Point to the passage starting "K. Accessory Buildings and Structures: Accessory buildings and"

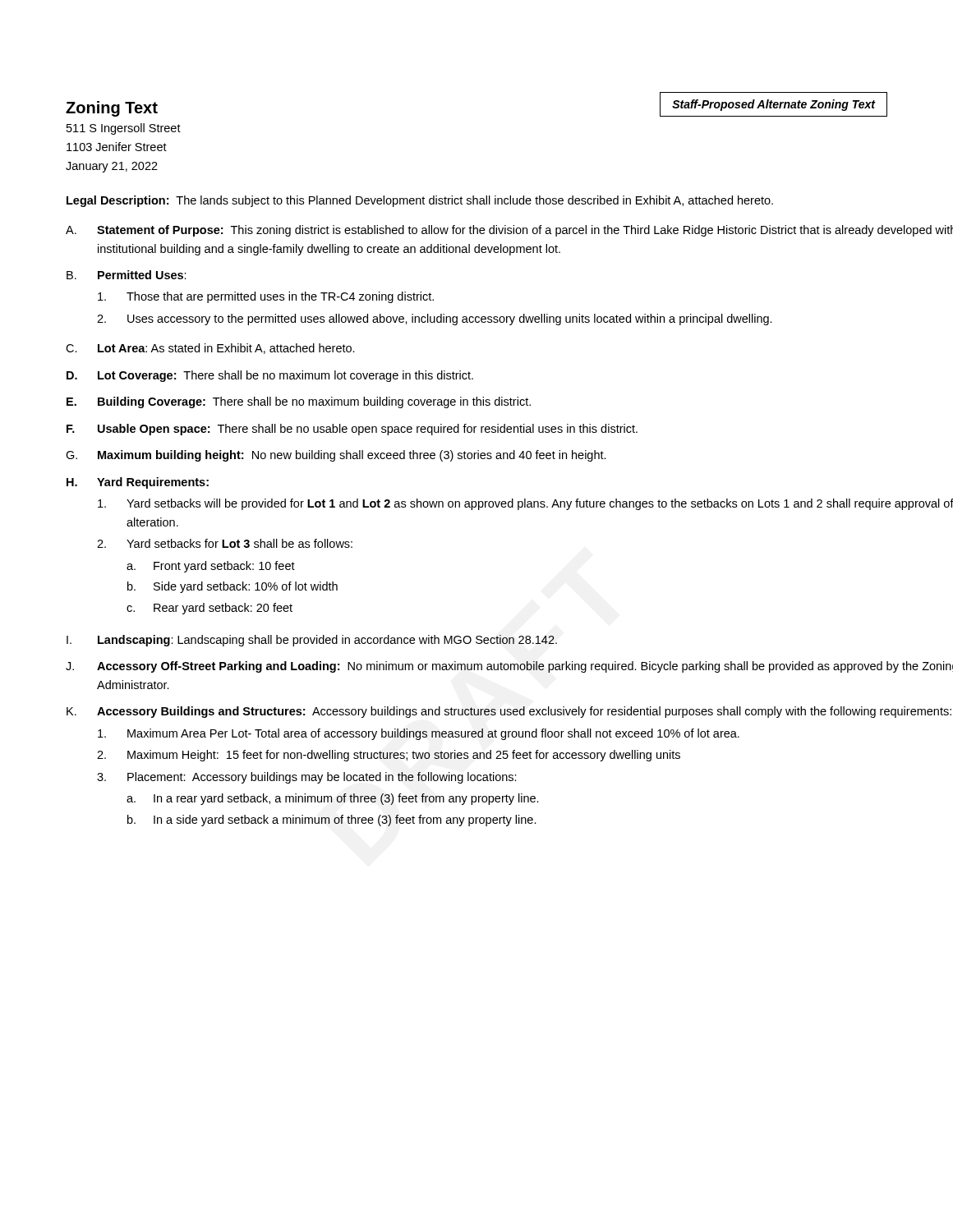click(509, 769)
